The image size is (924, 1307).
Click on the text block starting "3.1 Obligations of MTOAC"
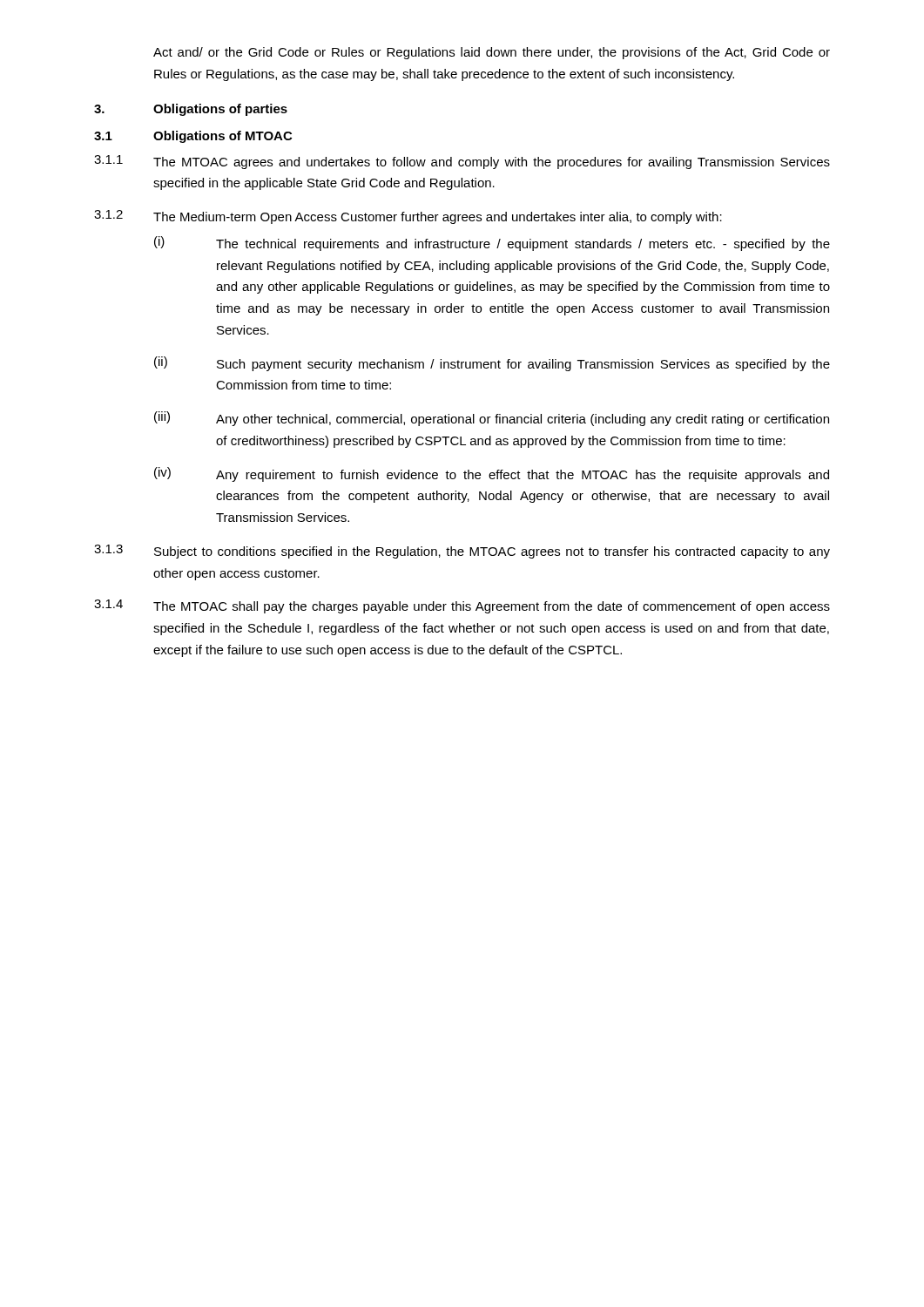coord(193,135)
